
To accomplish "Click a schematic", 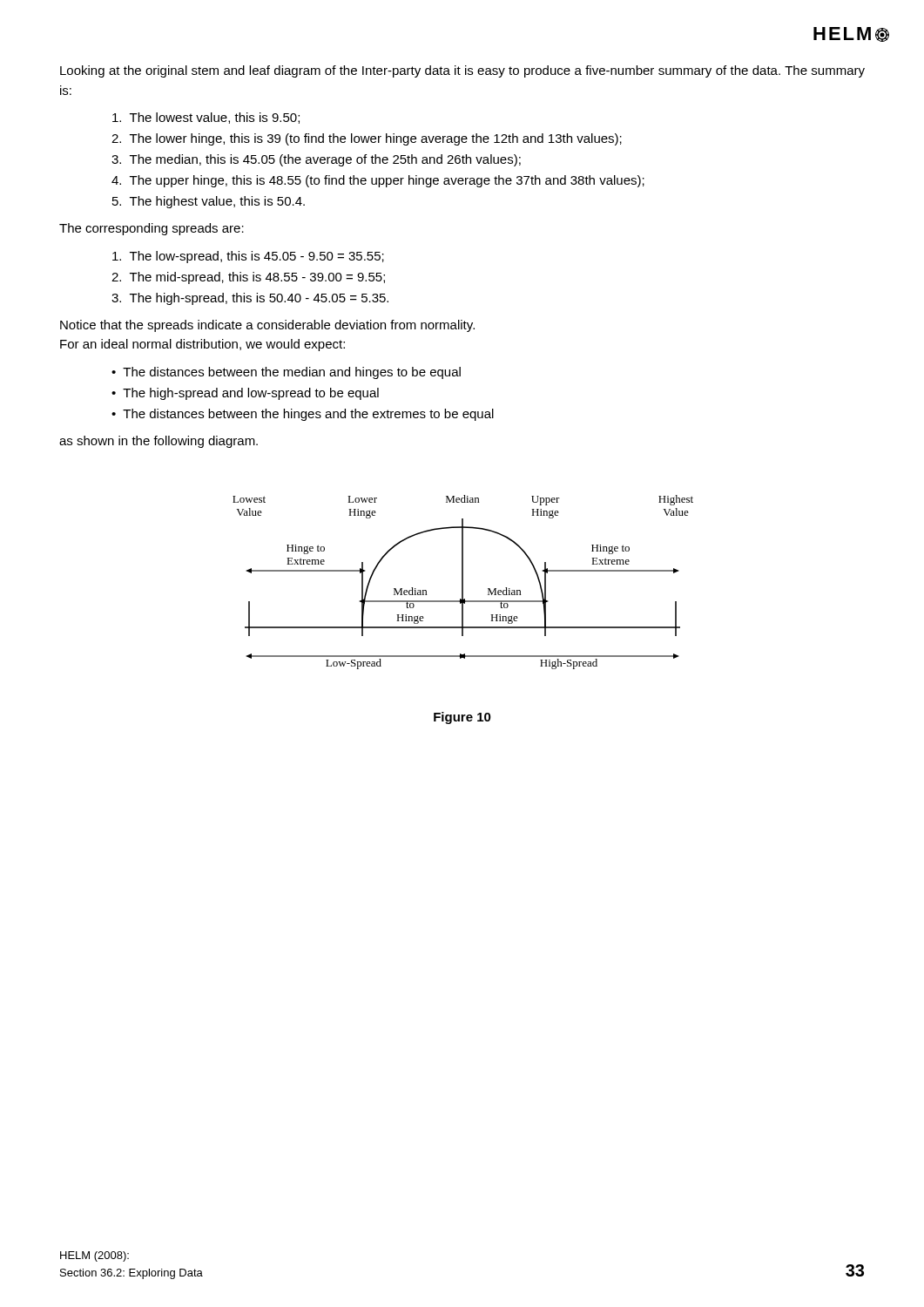I will pyautogui.click(x=462, y=585).
